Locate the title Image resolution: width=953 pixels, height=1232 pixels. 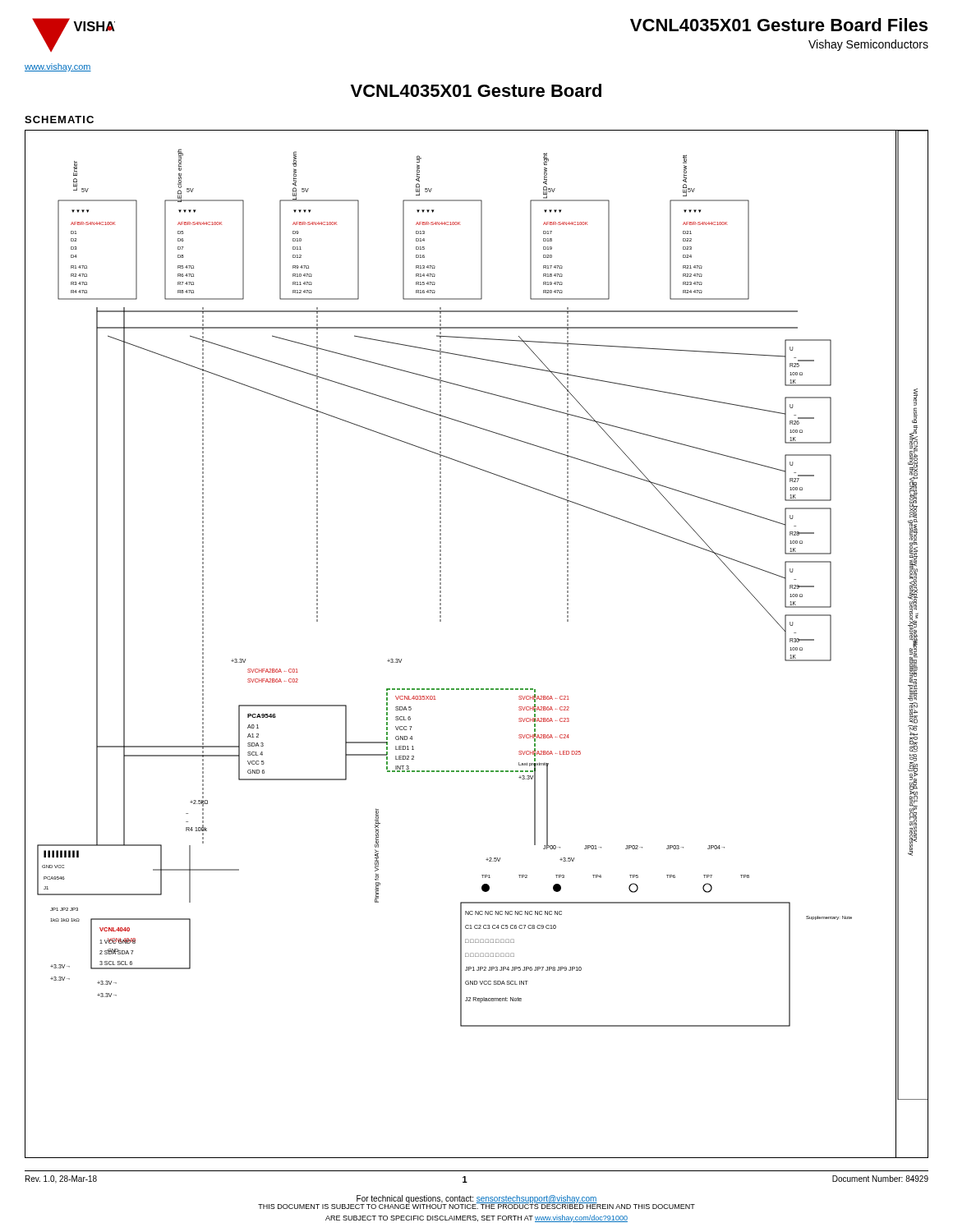click(476, 91)
